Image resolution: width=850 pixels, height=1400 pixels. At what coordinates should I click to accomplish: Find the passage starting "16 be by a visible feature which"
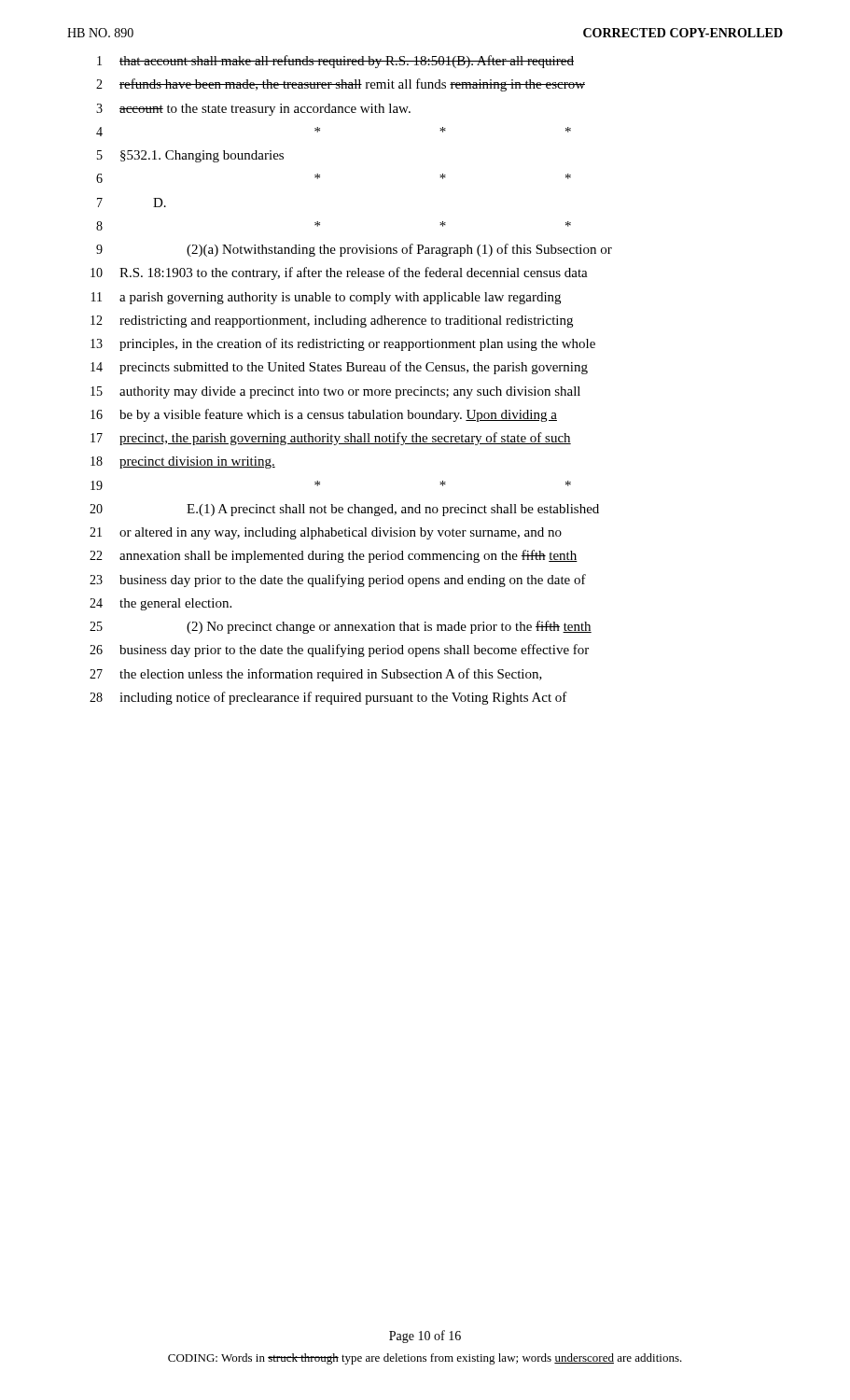point(425,415)
